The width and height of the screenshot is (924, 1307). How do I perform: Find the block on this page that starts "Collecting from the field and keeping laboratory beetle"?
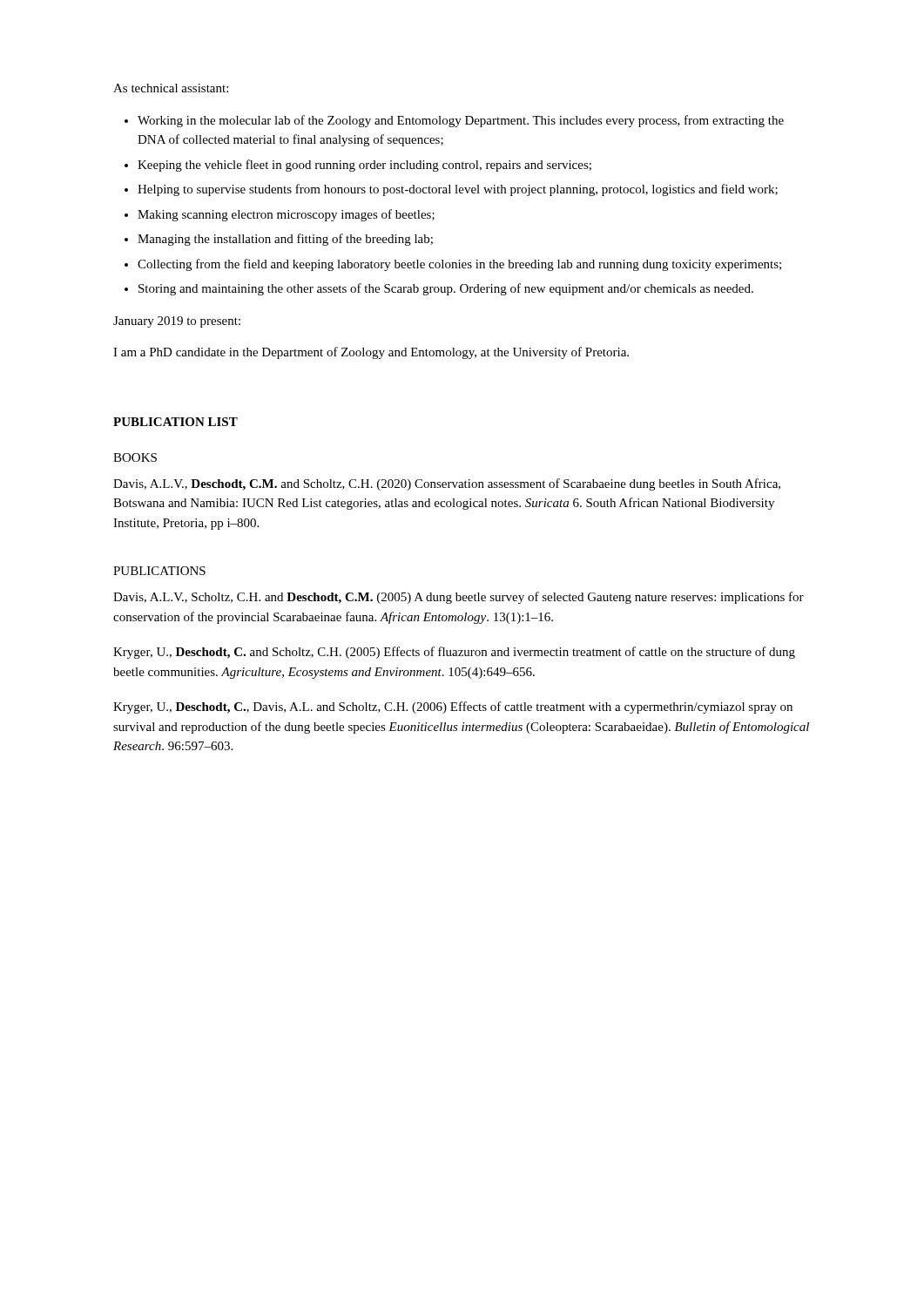pos(460,264)
